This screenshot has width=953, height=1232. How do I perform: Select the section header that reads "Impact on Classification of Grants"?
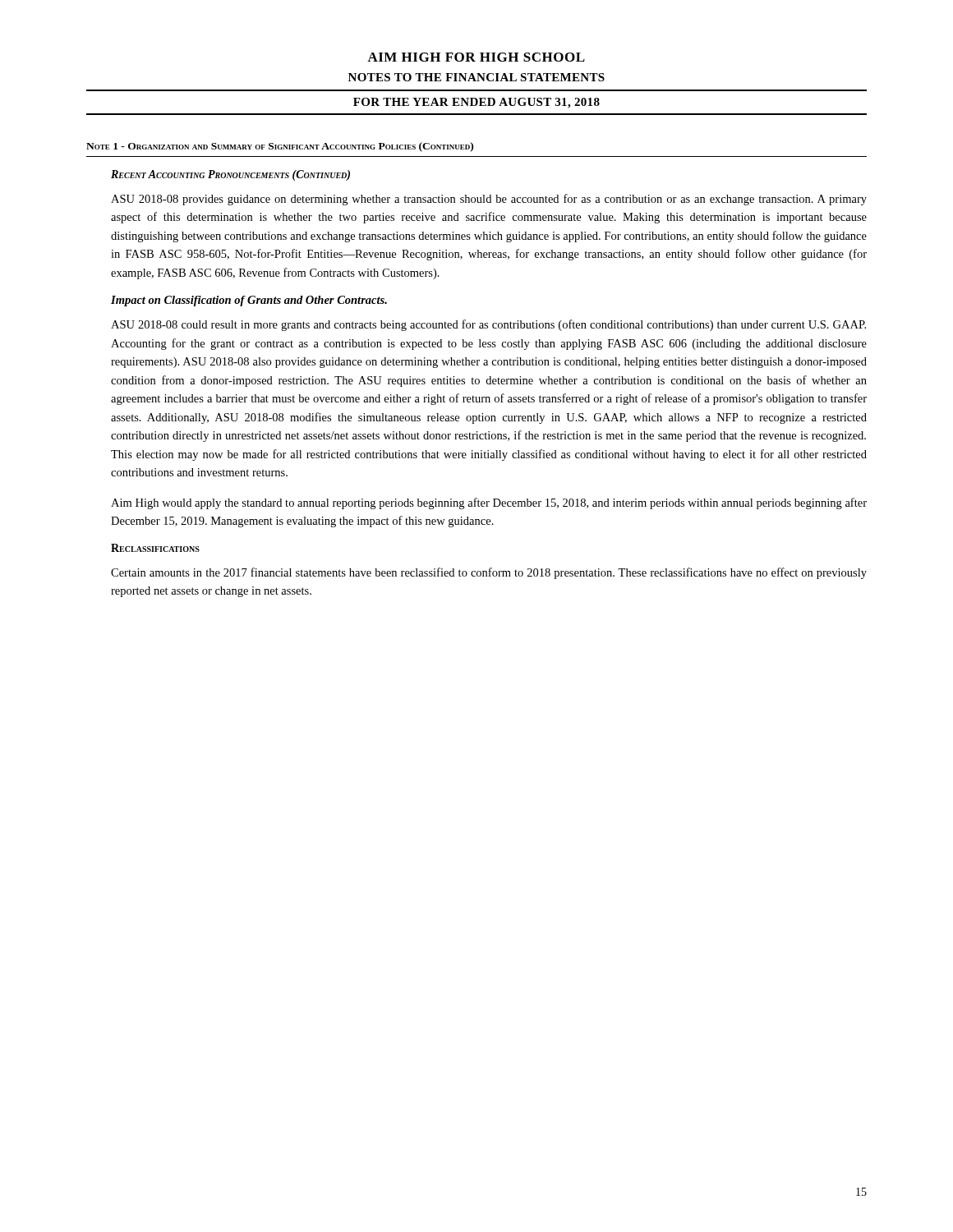pyautogui.click(x=249, y=300)
